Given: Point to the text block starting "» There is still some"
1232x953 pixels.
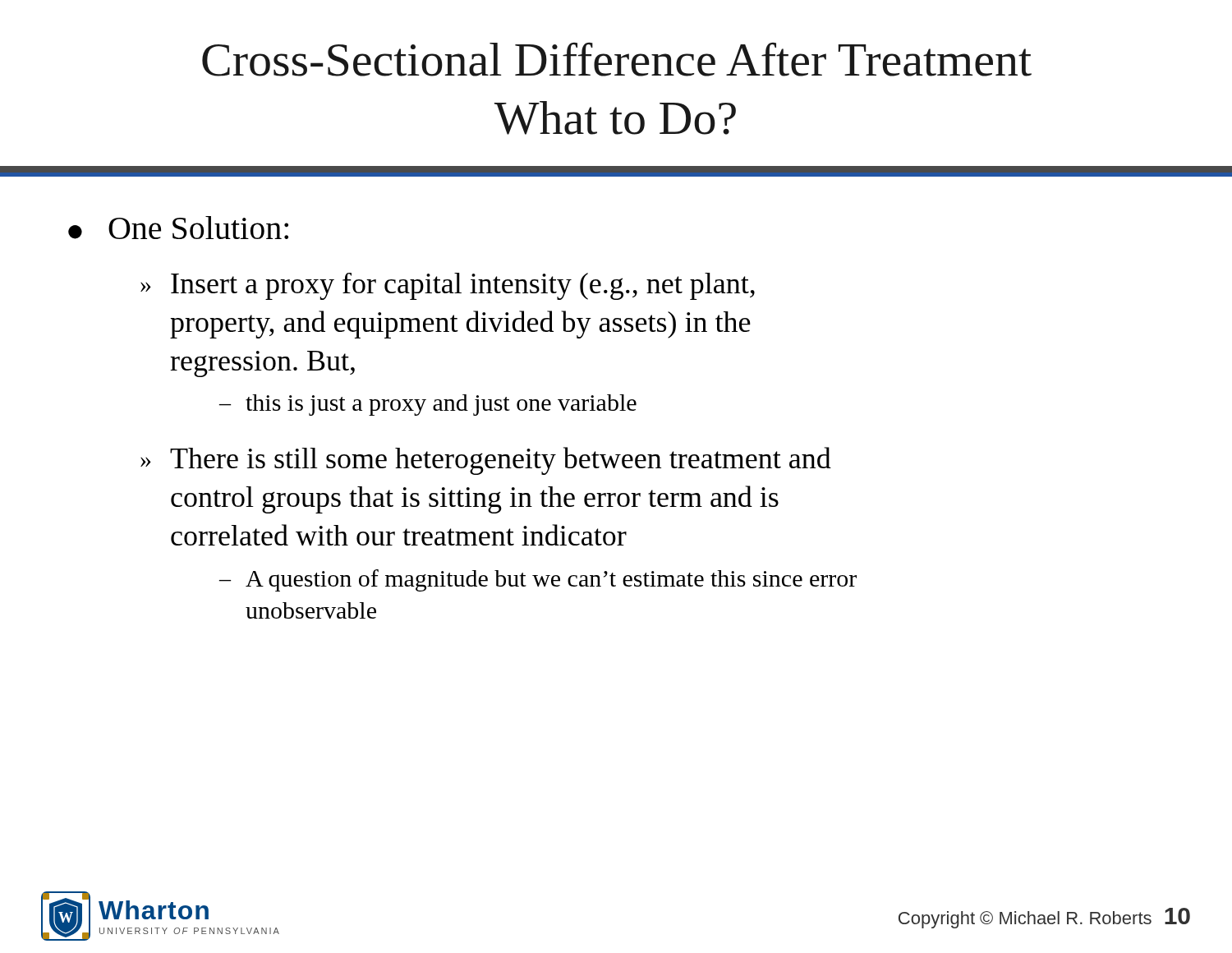Looking at the screenshot, I should (x=498, y=537).
